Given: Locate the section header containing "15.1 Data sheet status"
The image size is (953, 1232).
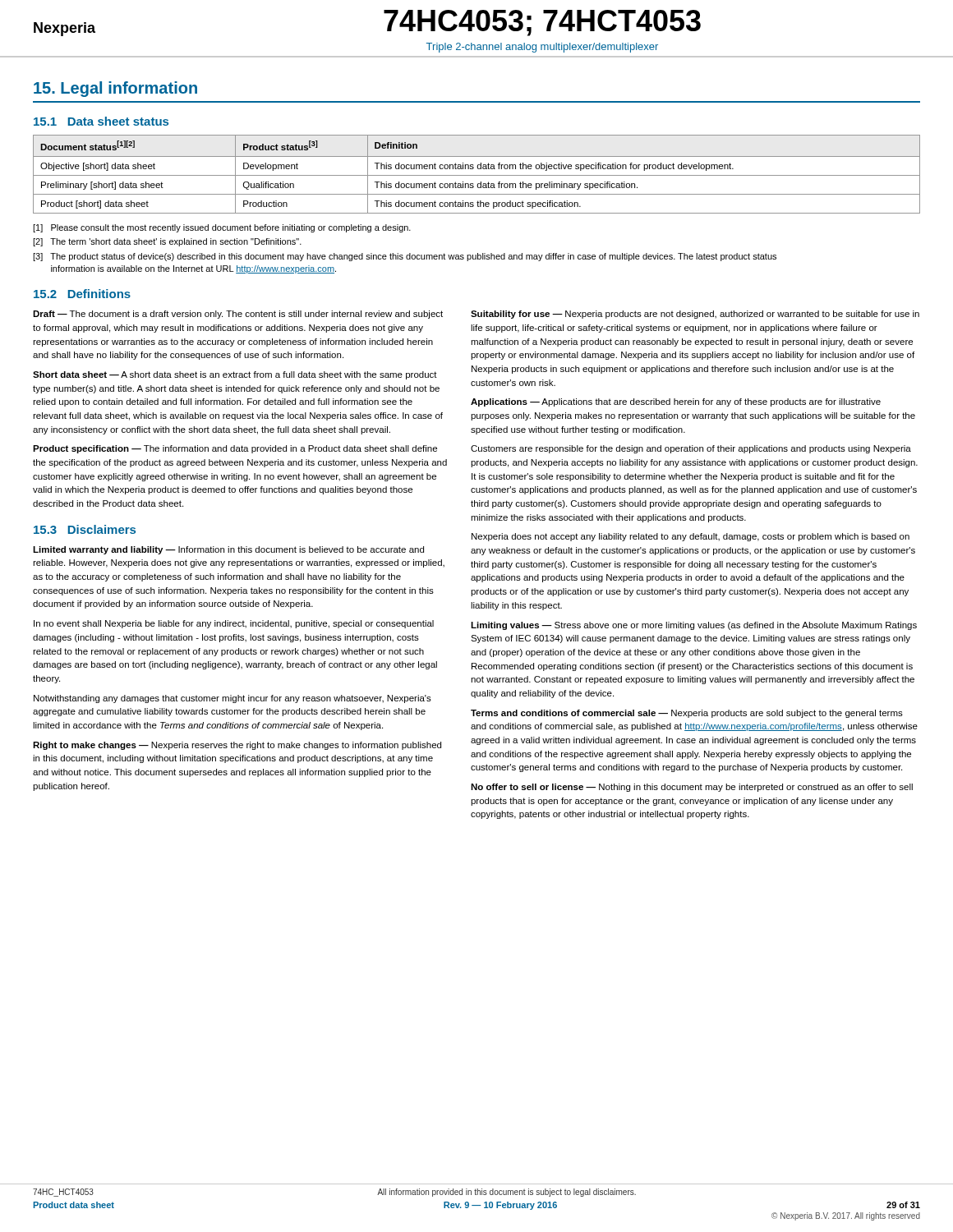Looking at the screenshot, I should click(x=101, y=121).
